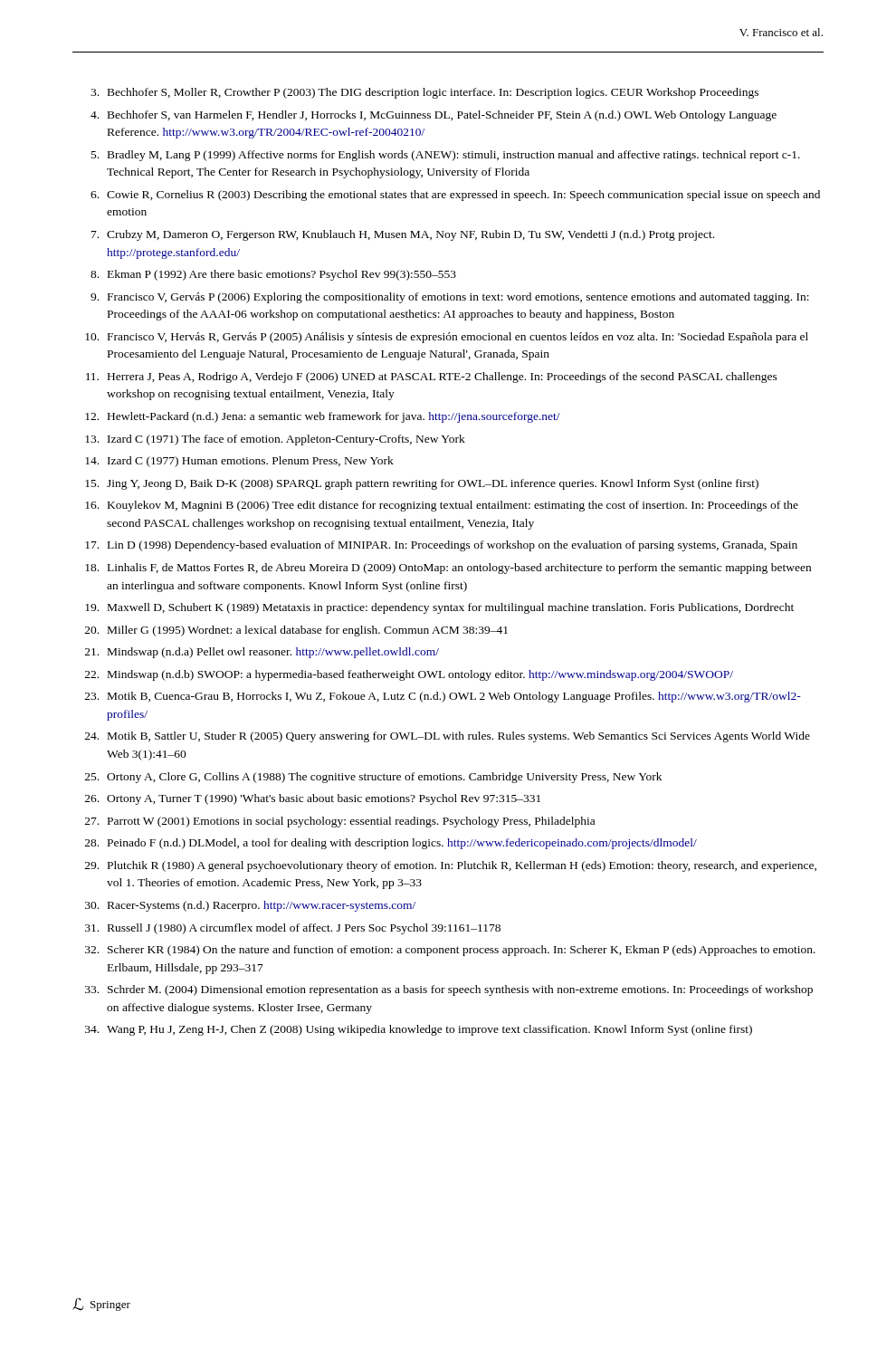Image resolution: width=896 pixels, height=1358 pixels.
Task: Locate the block of text that opens with "31. Russell J (1980) A circumflex model"
Action: pos(448,927)
